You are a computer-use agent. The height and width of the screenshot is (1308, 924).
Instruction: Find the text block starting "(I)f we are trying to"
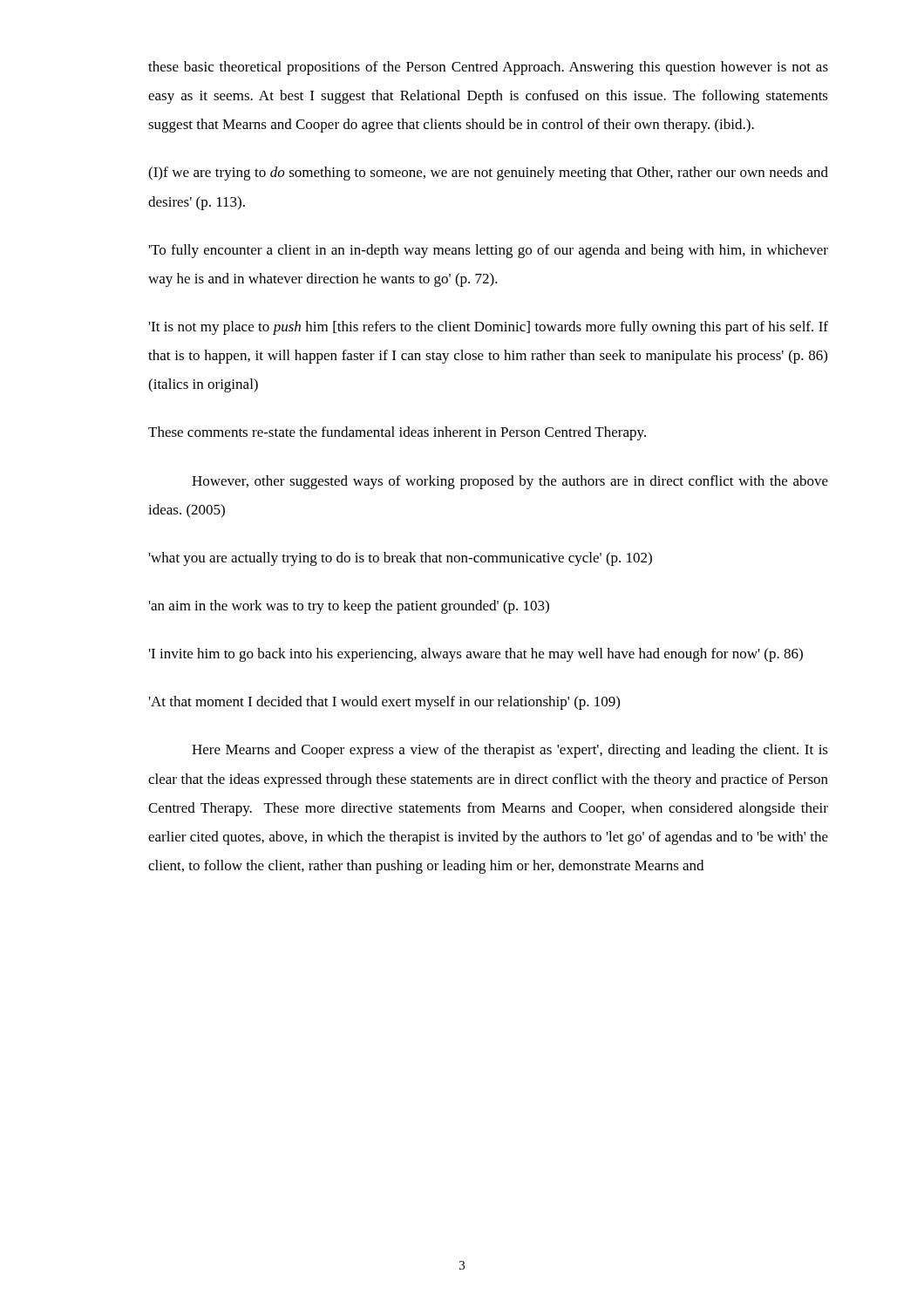pyautogui.click(x=488, y=187)
